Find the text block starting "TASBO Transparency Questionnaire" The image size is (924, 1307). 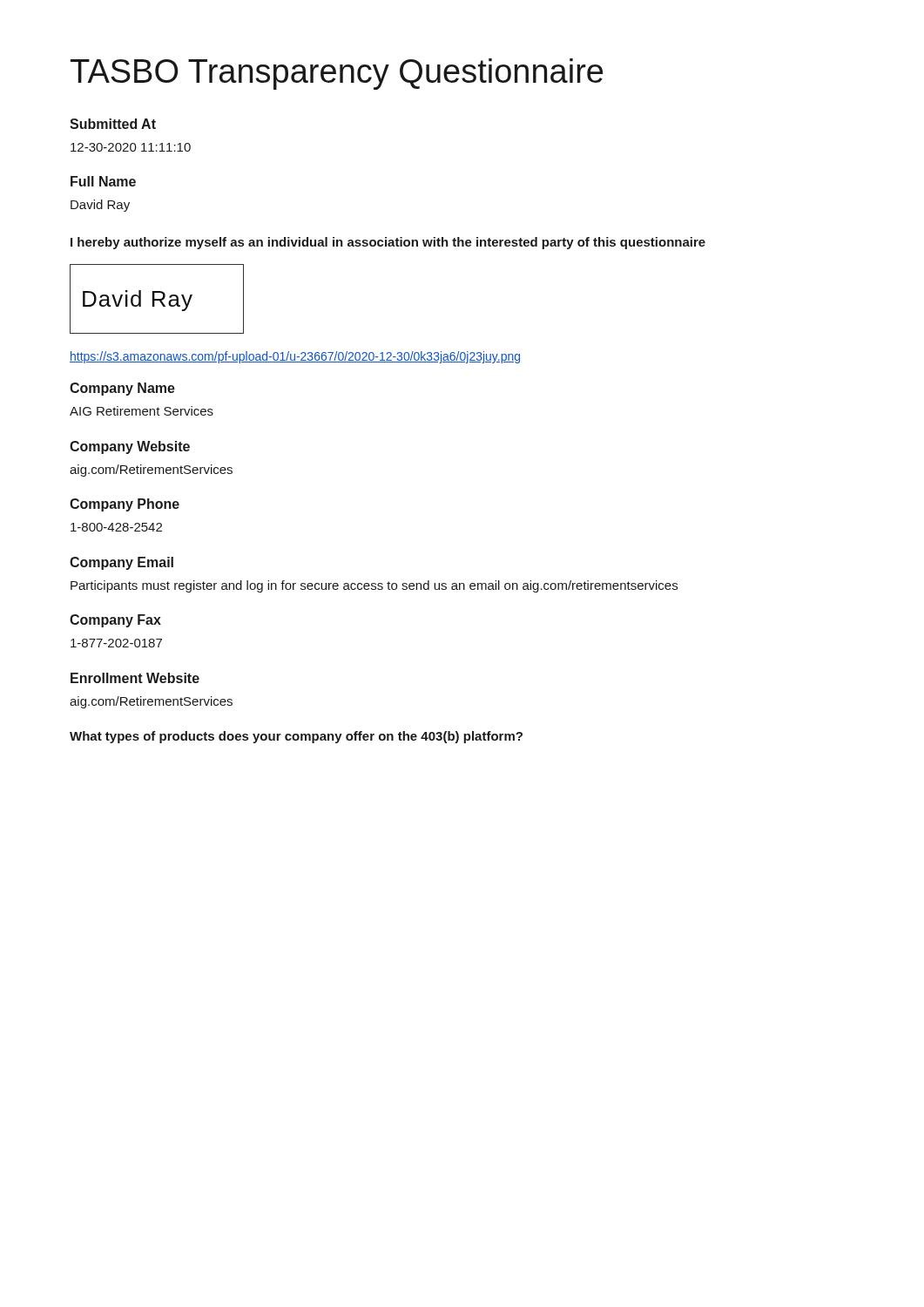[x=462, y=72]
